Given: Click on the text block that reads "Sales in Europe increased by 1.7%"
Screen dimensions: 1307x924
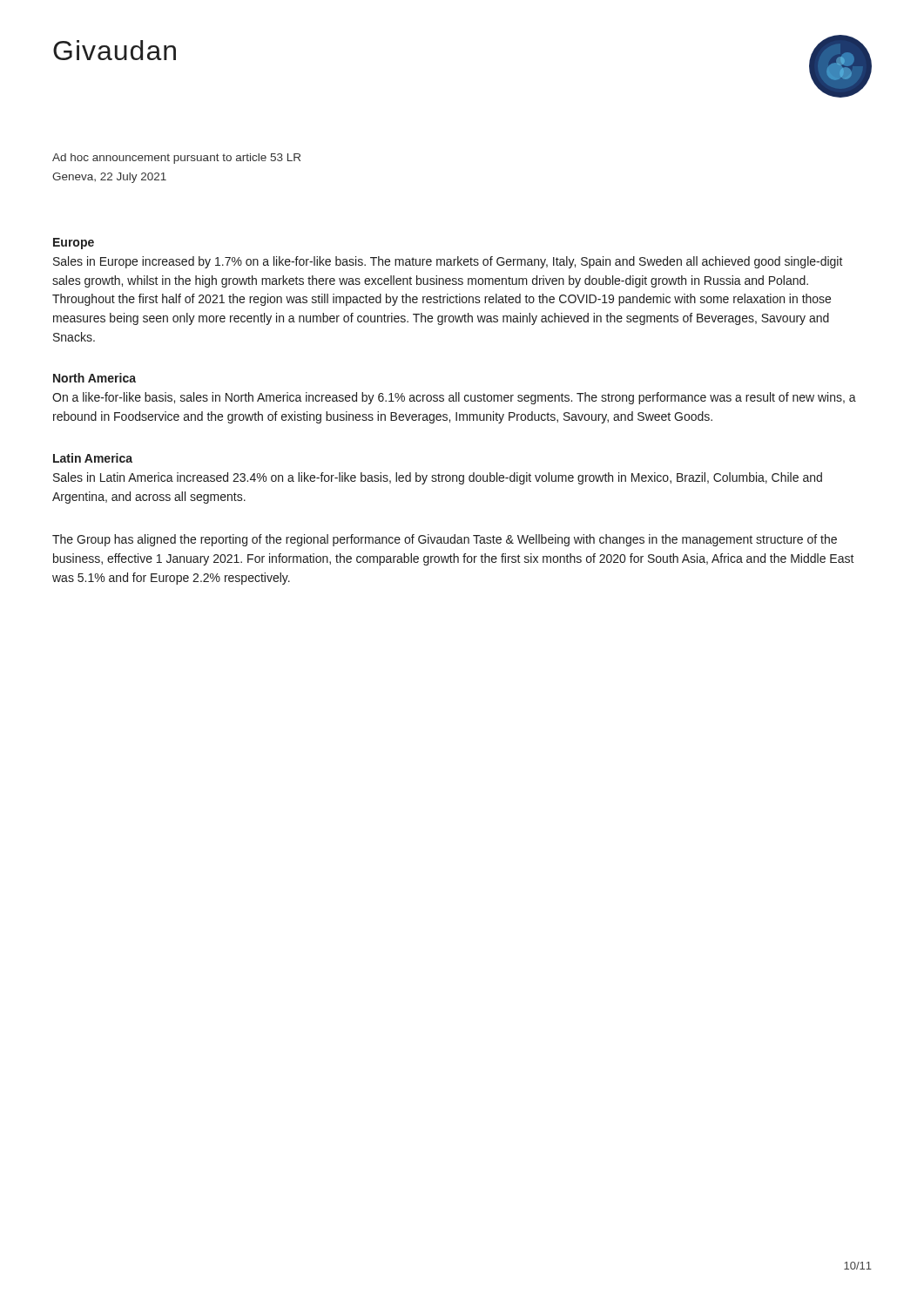Looking at the screenshot, I should pyautogui.click(x=447, y=299).
